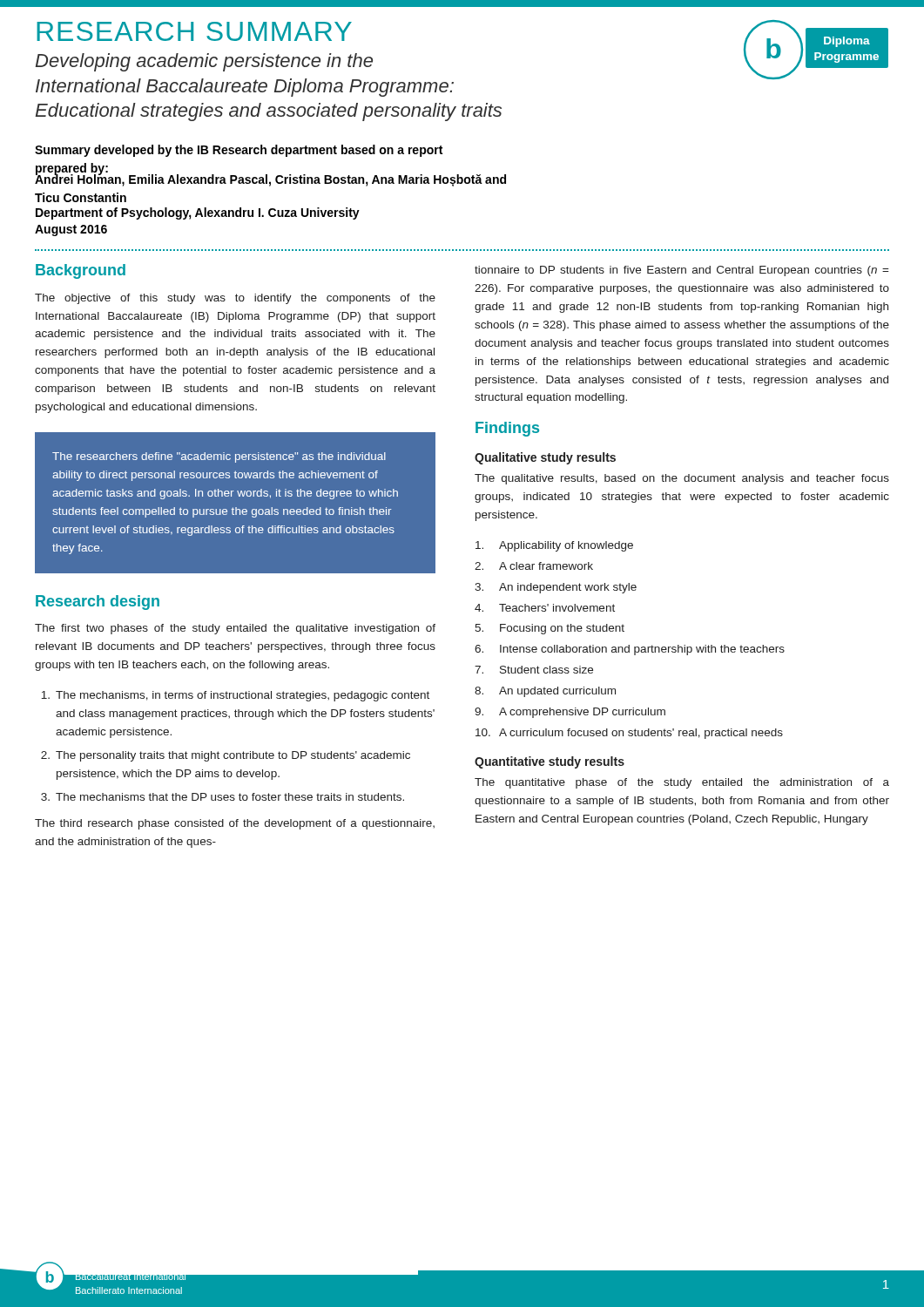Find the title containing "RESEARCH SUMMARY"

tap(194, 31)
